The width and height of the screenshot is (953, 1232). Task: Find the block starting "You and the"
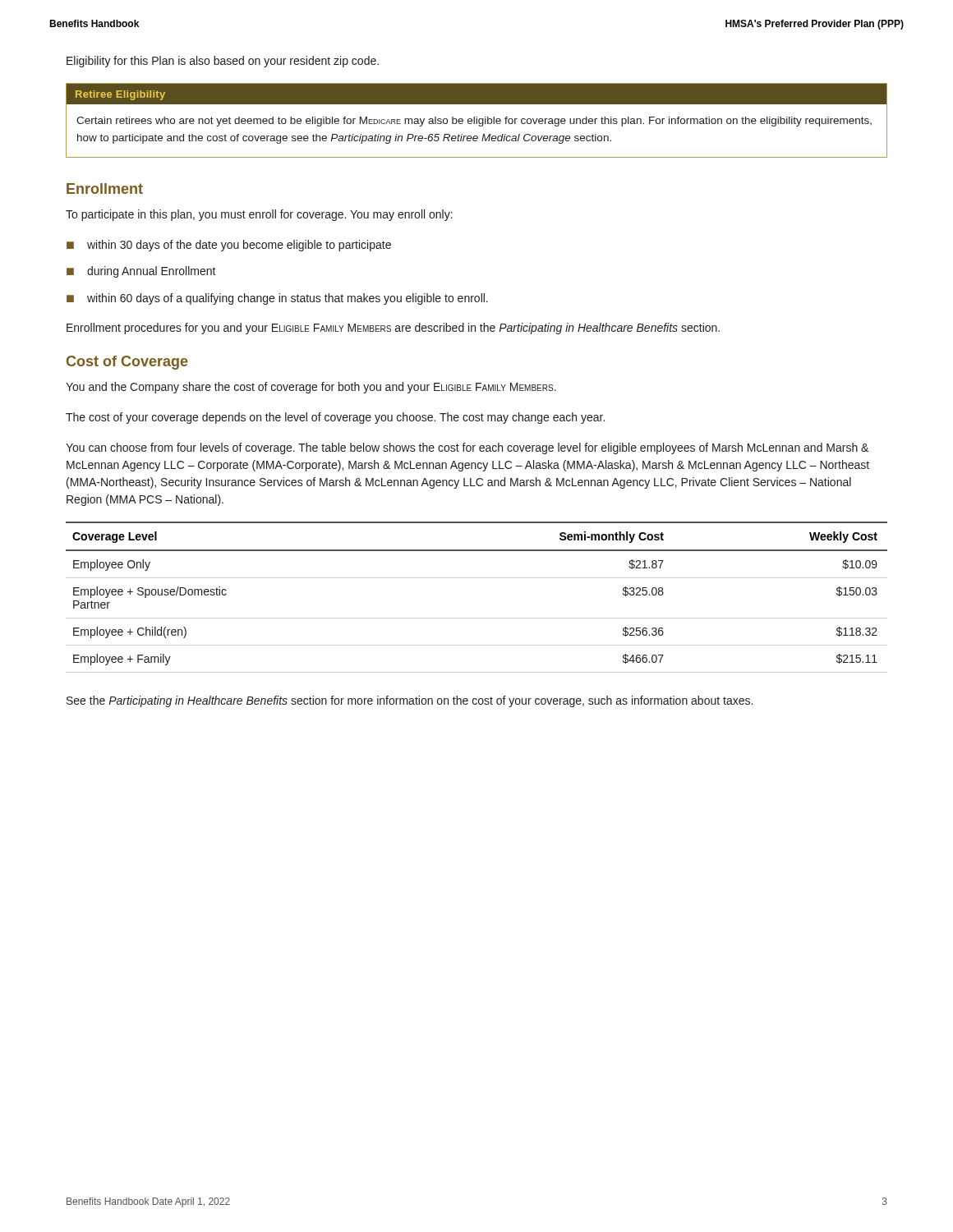pyautogui.click(x=311, y=387)
